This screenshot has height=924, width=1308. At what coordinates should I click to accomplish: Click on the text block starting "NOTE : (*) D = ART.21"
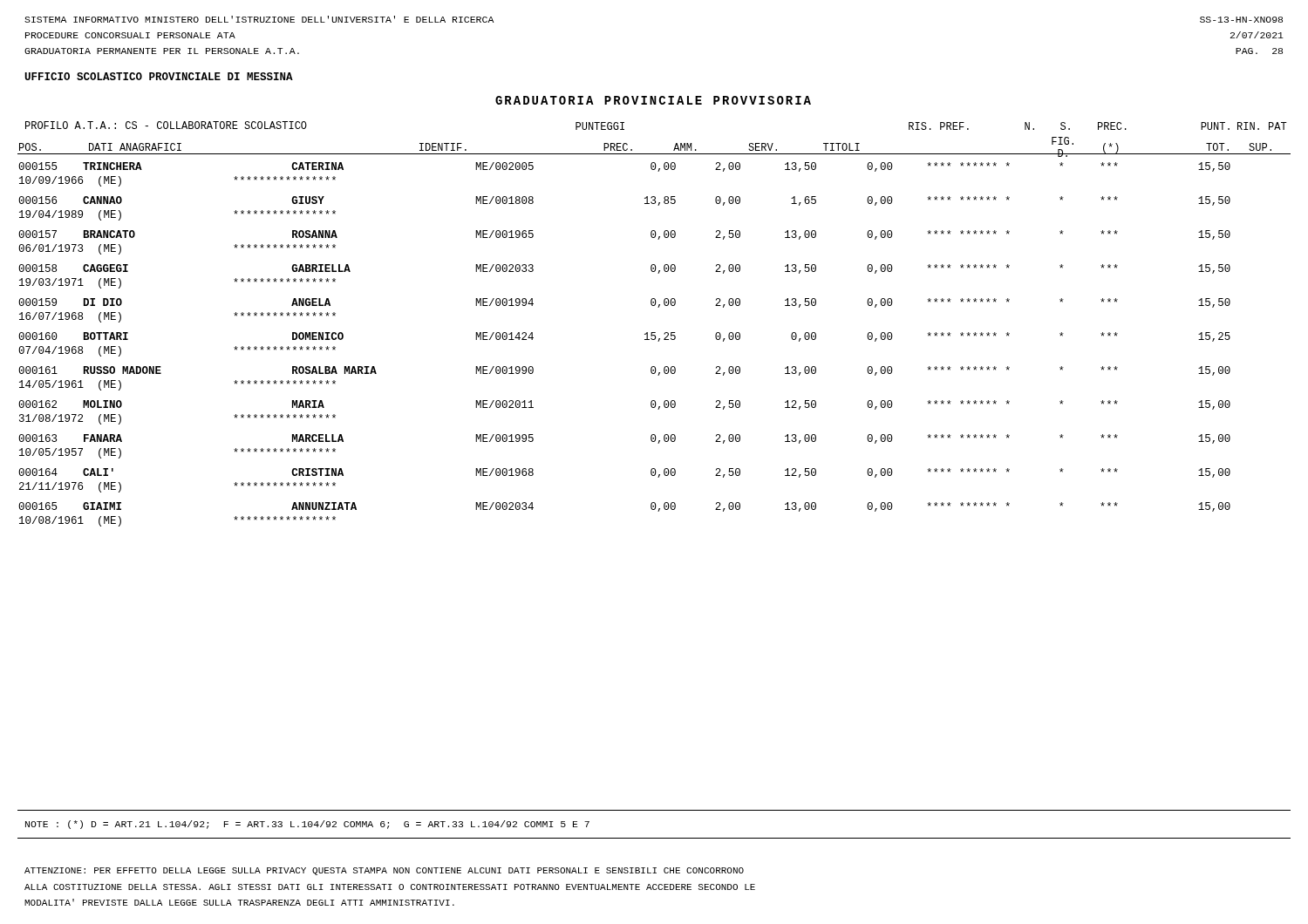[x=307, y=824]
